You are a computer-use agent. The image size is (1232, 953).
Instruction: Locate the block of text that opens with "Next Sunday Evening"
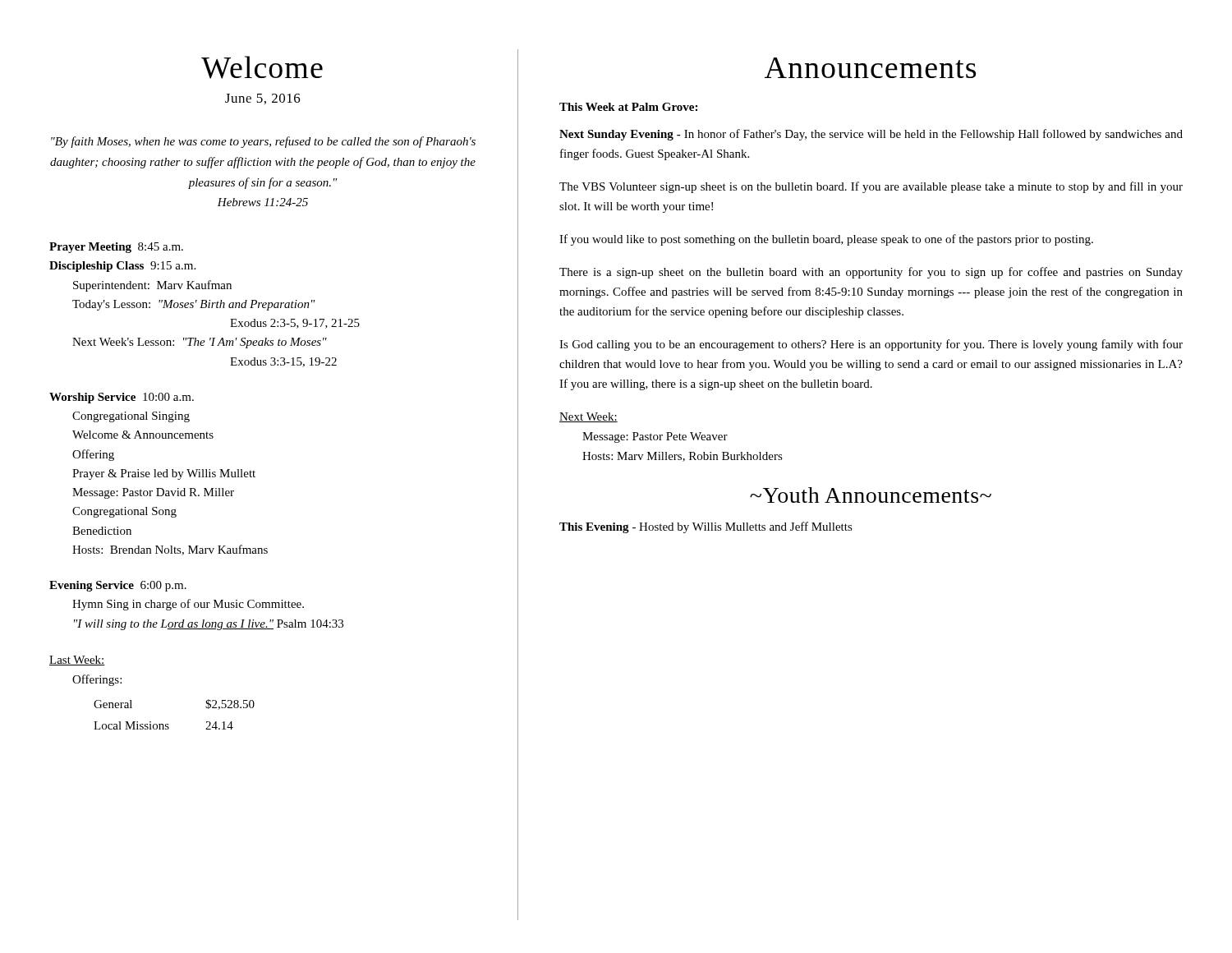coord(871,144)
